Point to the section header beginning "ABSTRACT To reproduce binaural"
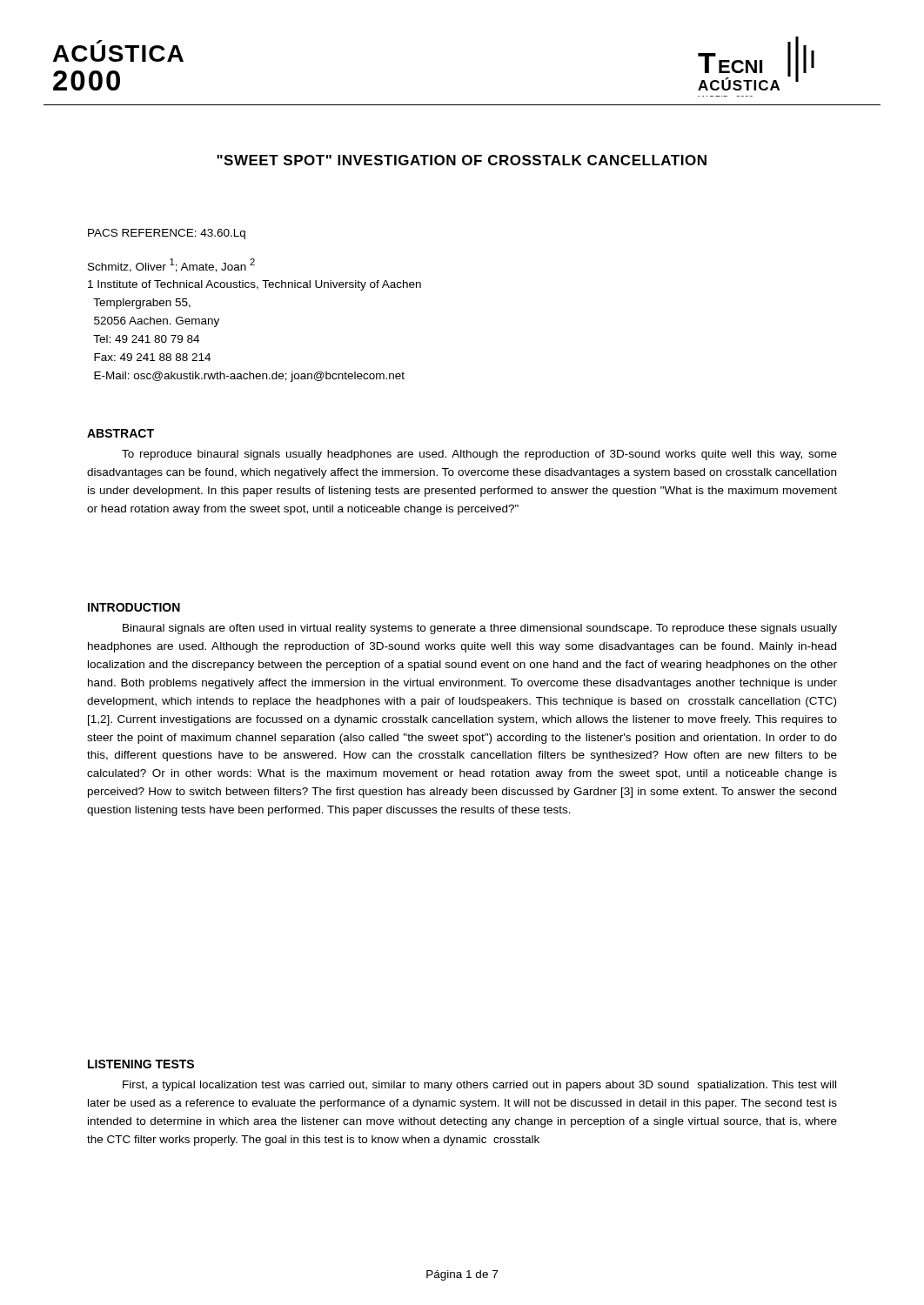The width and height of the screenshot is (924, 1305). (x=462, y=472)
